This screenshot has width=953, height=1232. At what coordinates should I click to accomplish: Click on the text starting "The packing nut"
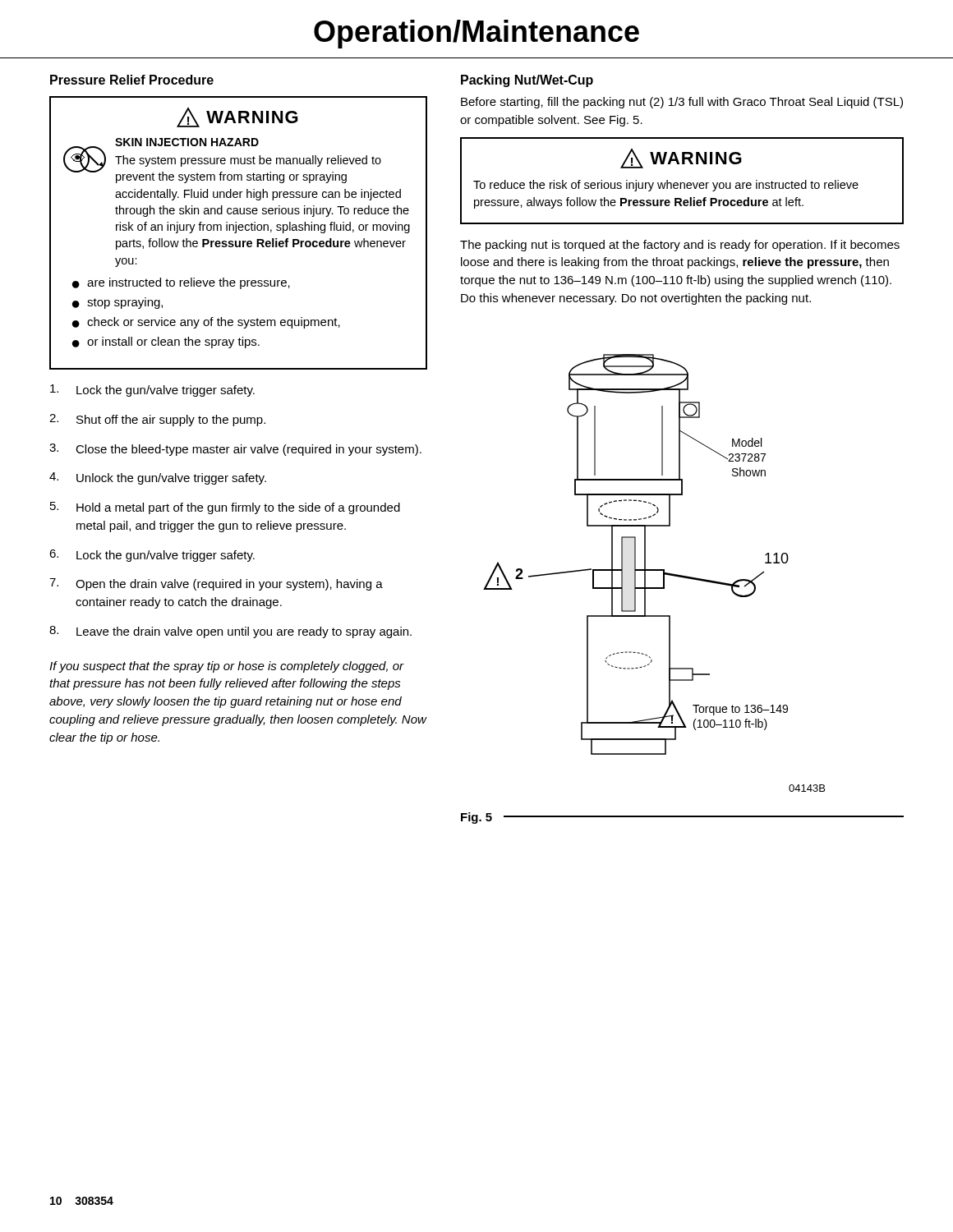680,271
